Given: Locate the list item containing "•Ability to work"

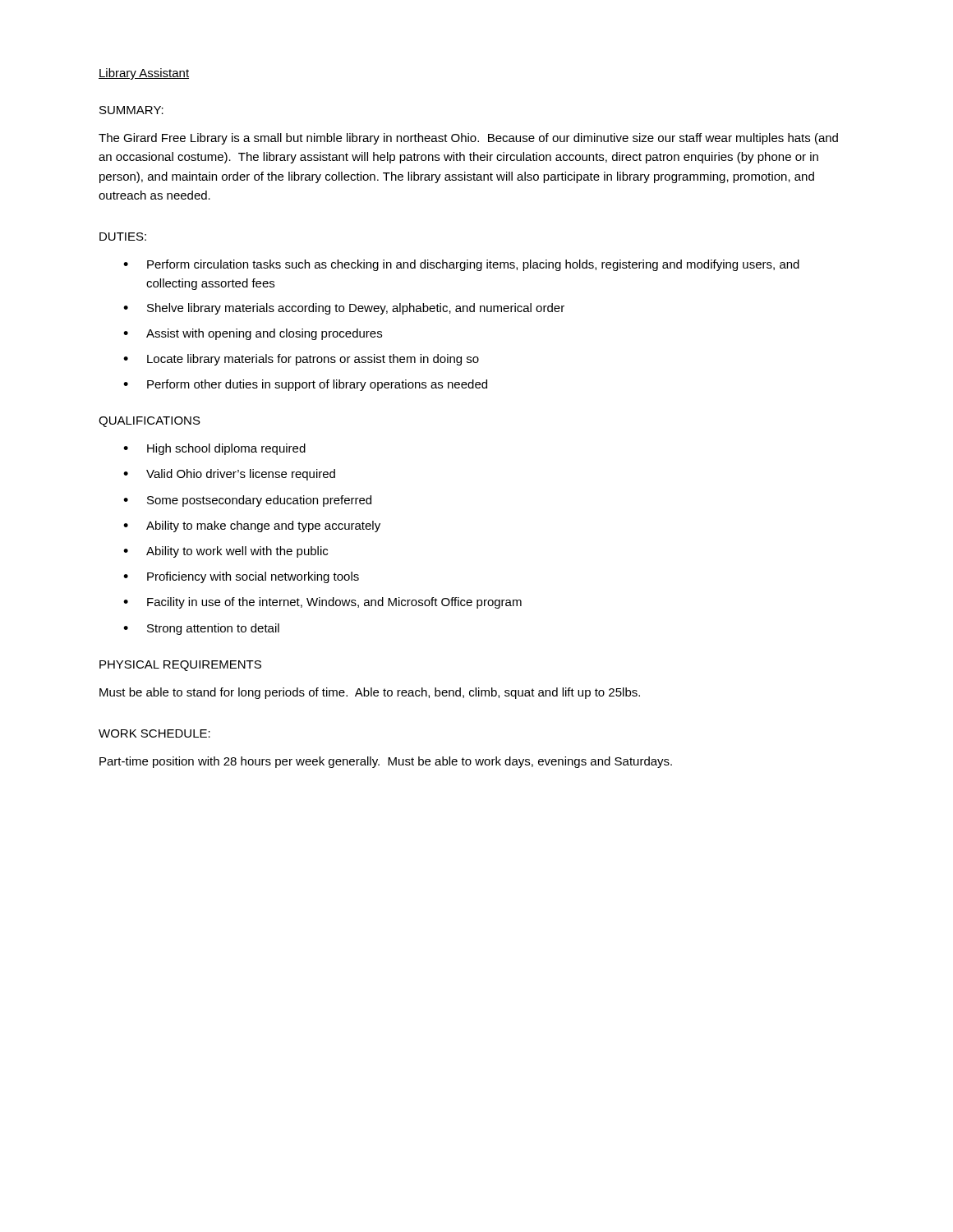Looking at the screenshot, I should point(226,552).
